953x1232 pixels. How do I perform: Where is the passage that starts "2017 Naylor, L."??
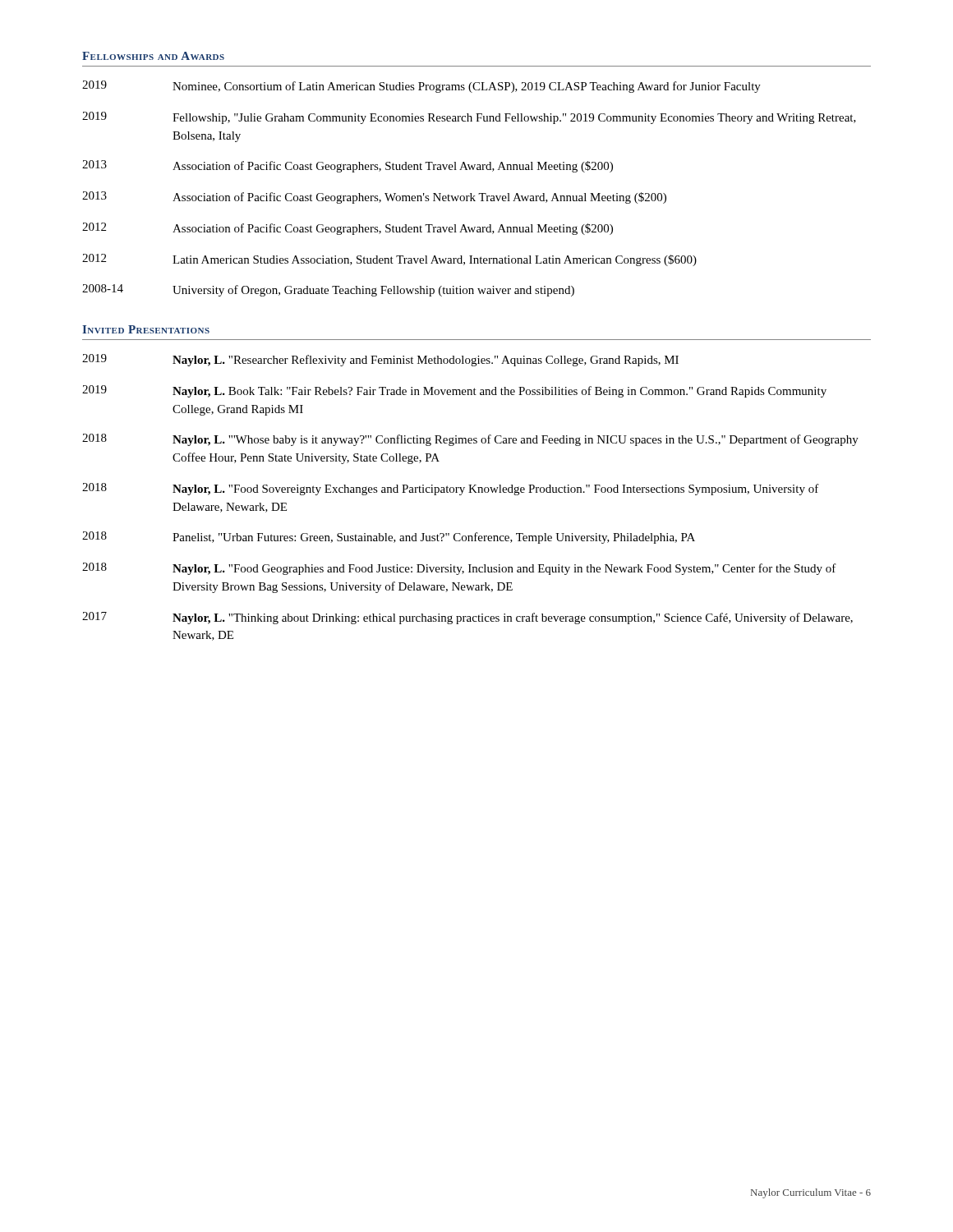coord(476,627)
